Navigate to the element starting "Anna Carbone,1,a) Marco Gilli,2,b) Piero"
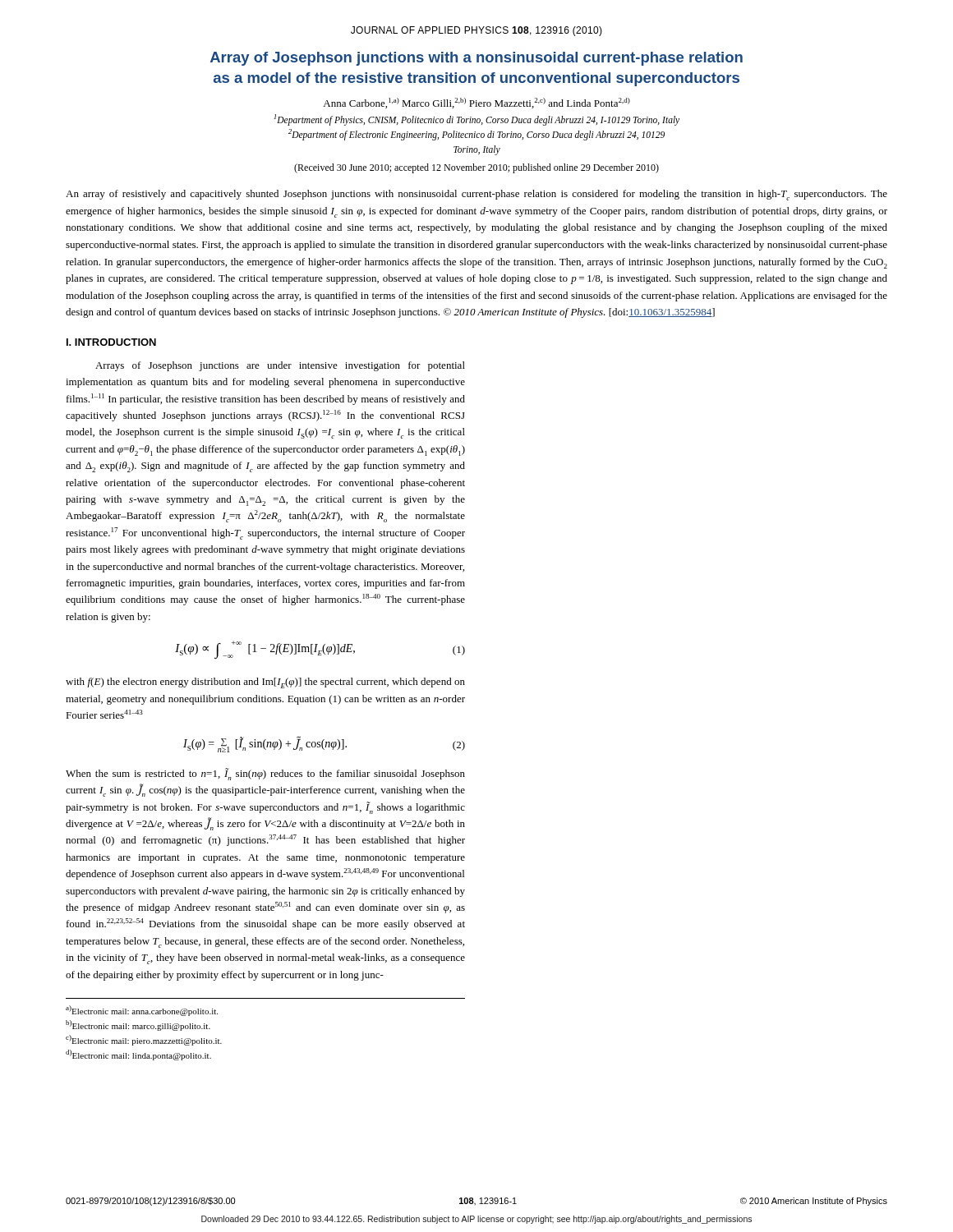 click(476, 103)
